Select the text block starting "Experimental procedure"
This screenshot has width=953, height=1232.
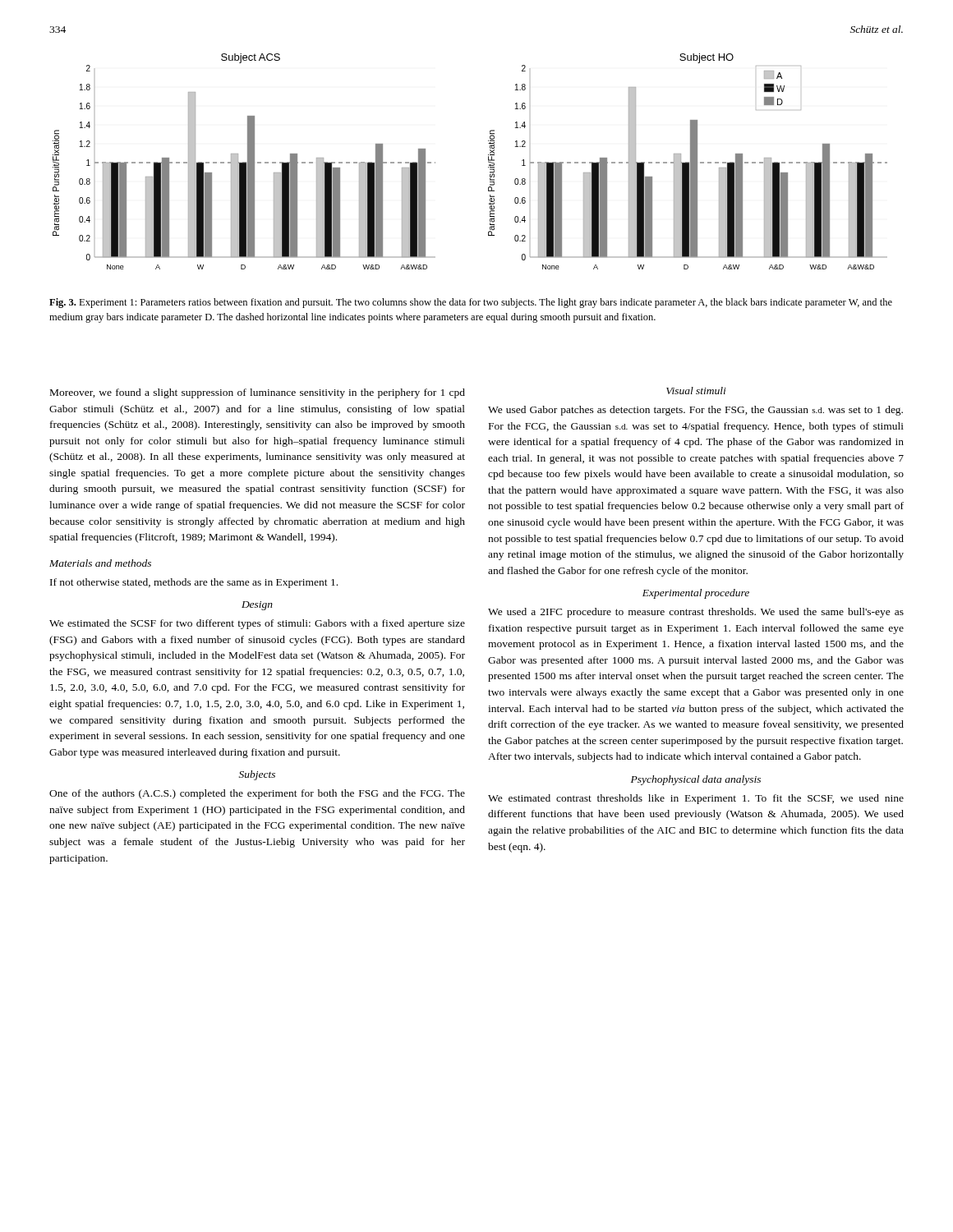tap(696, 593)
